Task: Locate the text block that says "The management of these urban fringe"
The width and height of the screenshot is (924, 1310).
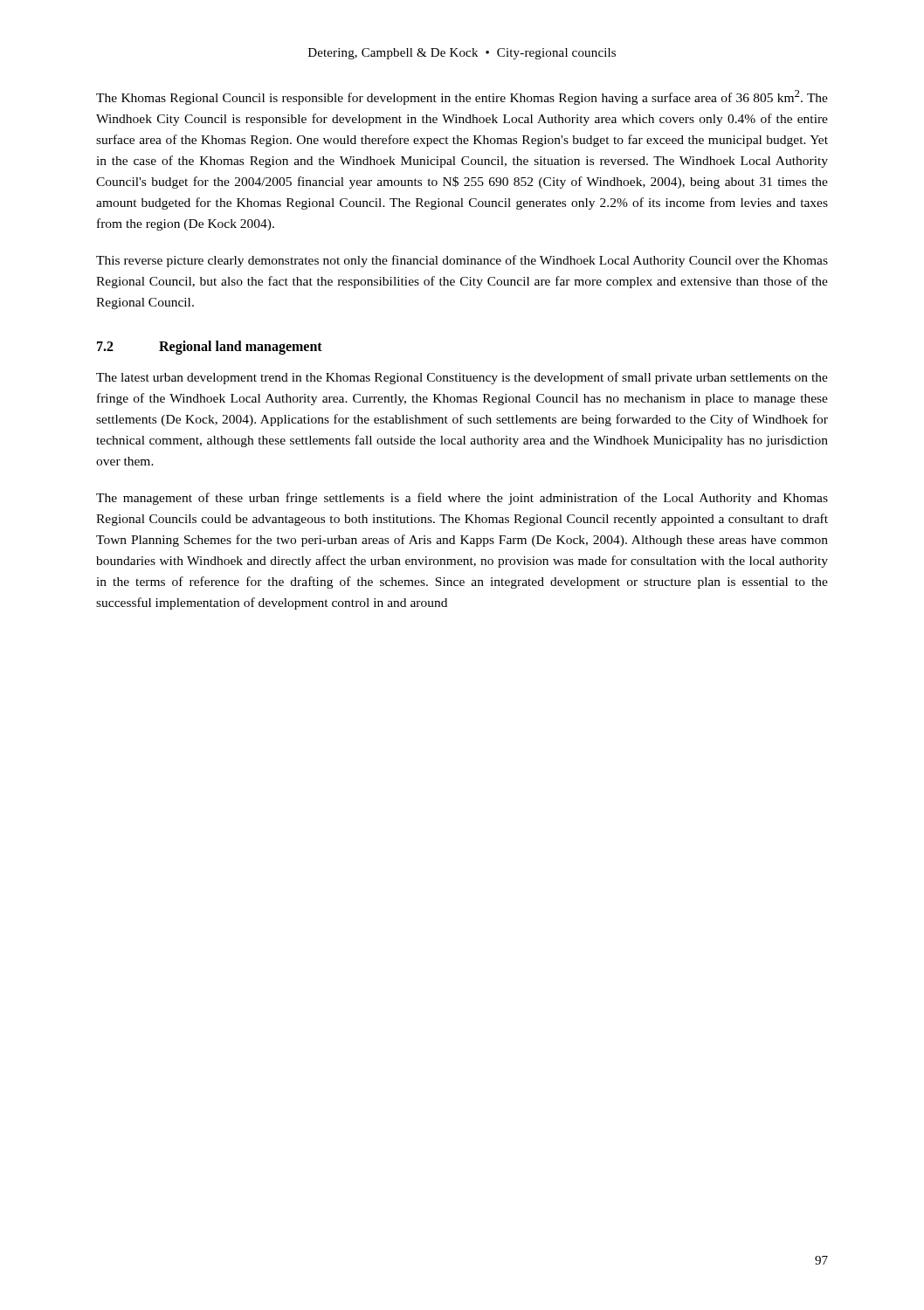Action: point(462,550)
